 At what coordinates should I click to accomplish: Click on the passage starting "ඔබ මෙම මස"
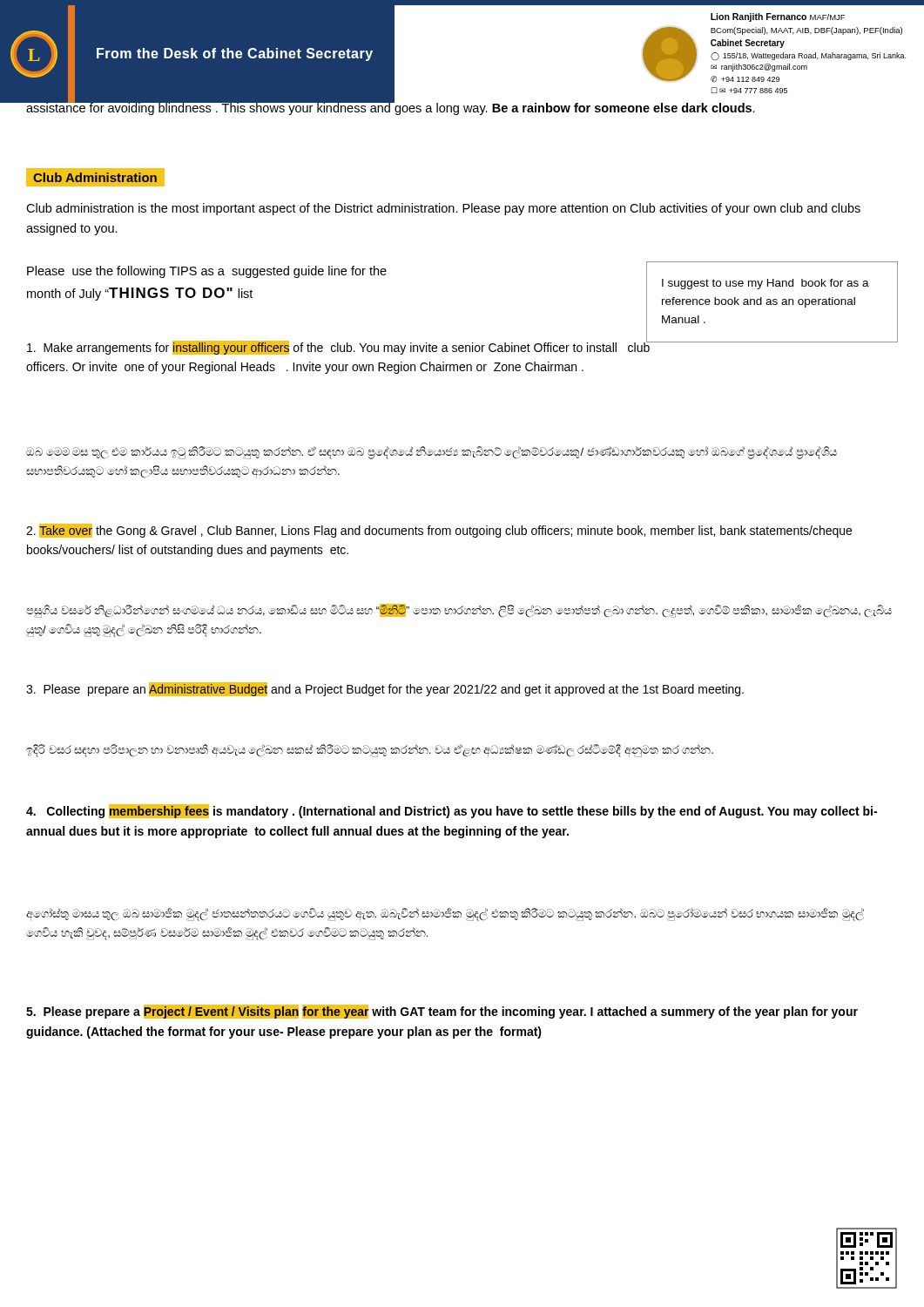[432, 461]
